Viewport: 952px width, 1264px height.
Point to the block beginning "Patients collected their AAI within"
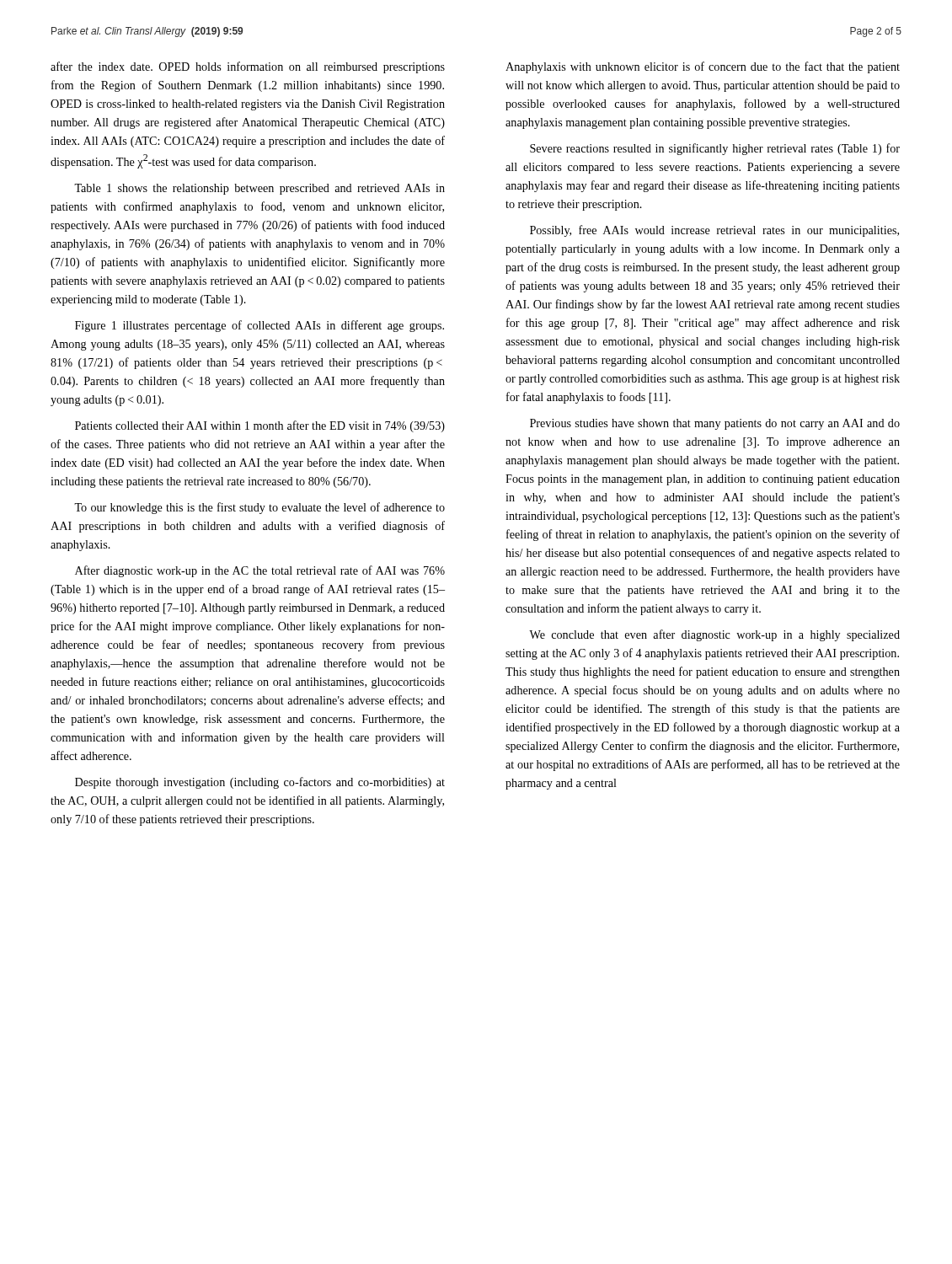tap(248, 453)
